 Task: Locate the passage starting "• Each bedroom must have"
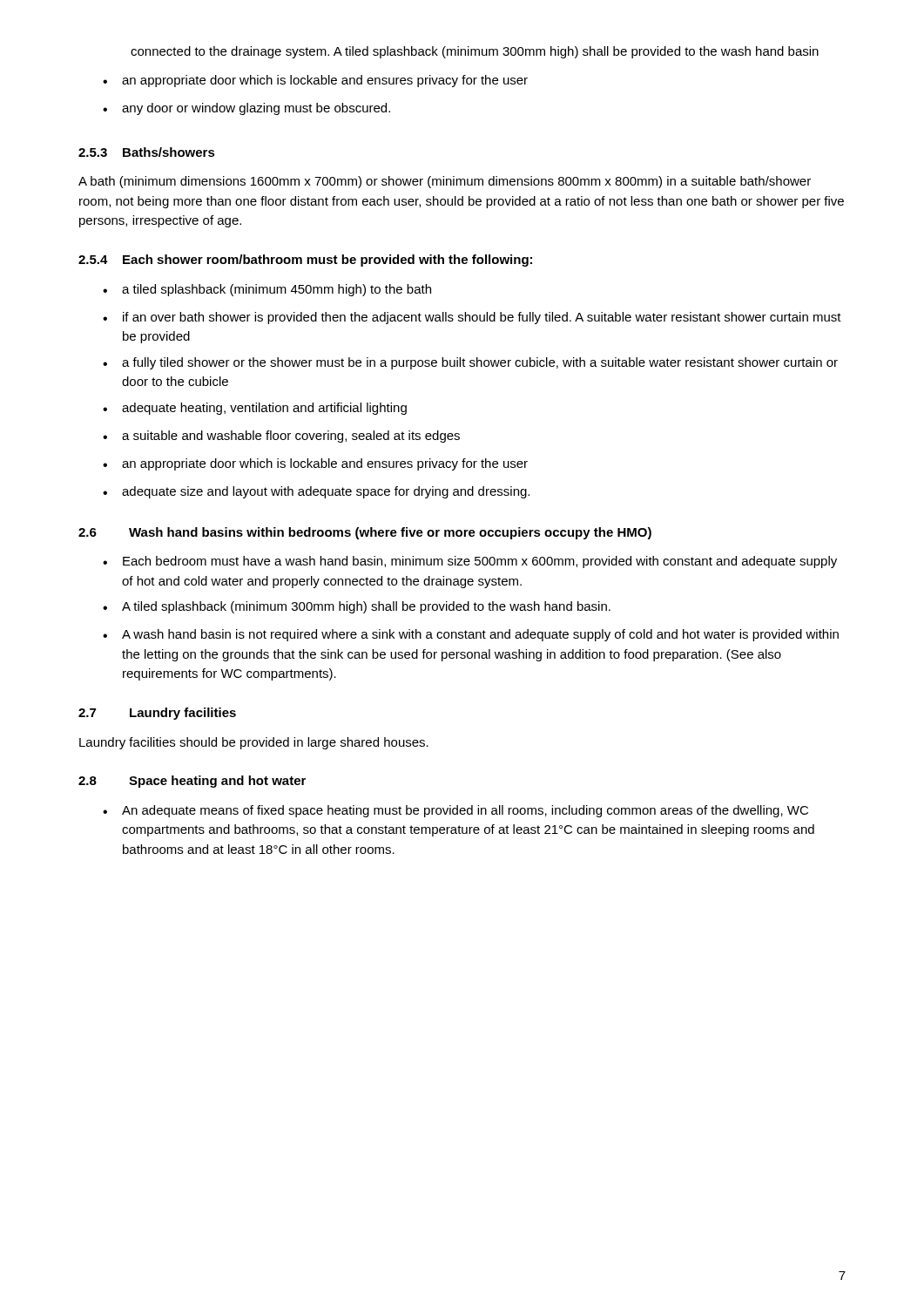474,571
